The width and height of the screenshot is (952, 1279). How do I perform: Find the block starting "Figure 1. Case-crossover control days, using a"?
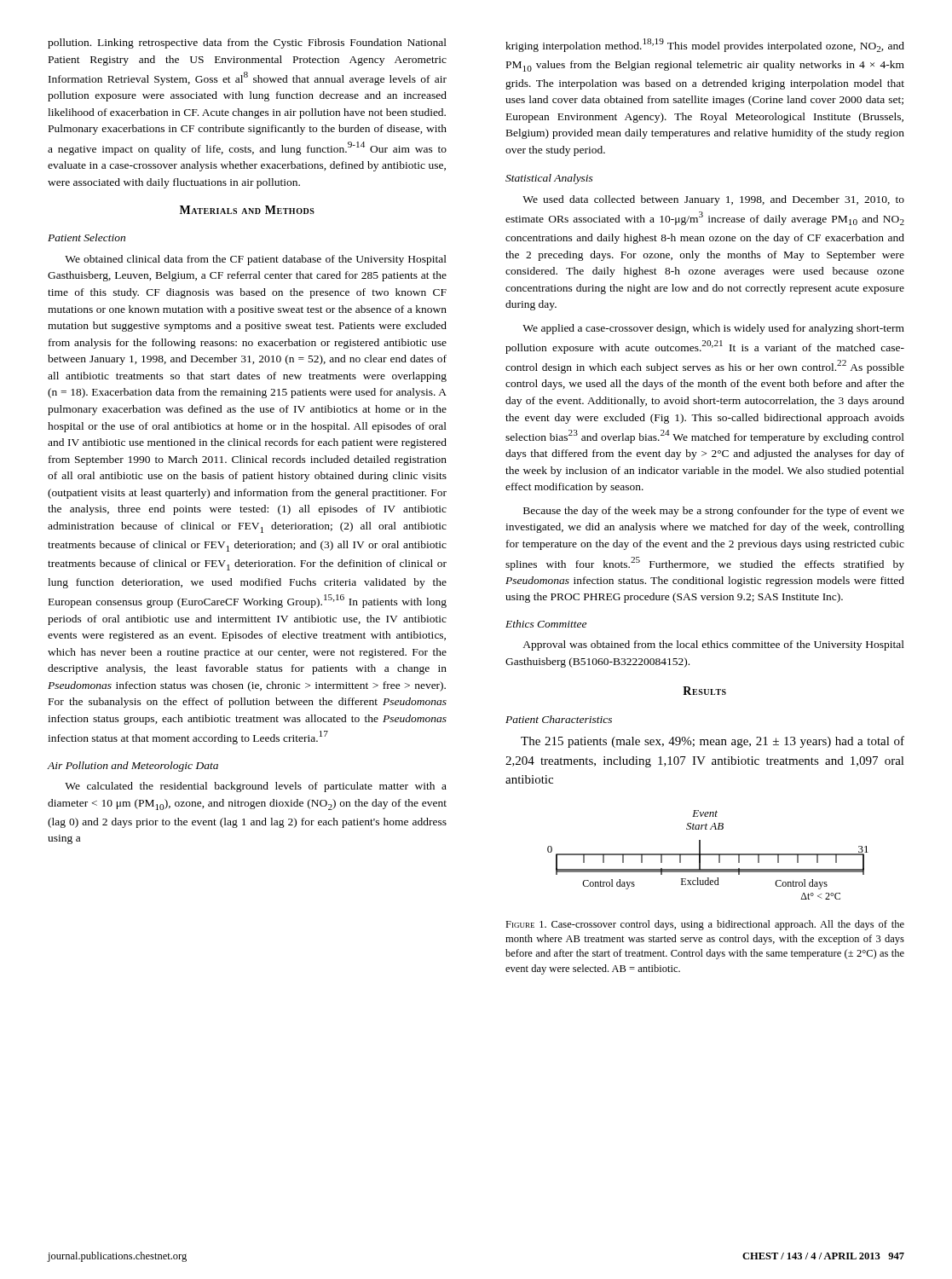point(705,947)
